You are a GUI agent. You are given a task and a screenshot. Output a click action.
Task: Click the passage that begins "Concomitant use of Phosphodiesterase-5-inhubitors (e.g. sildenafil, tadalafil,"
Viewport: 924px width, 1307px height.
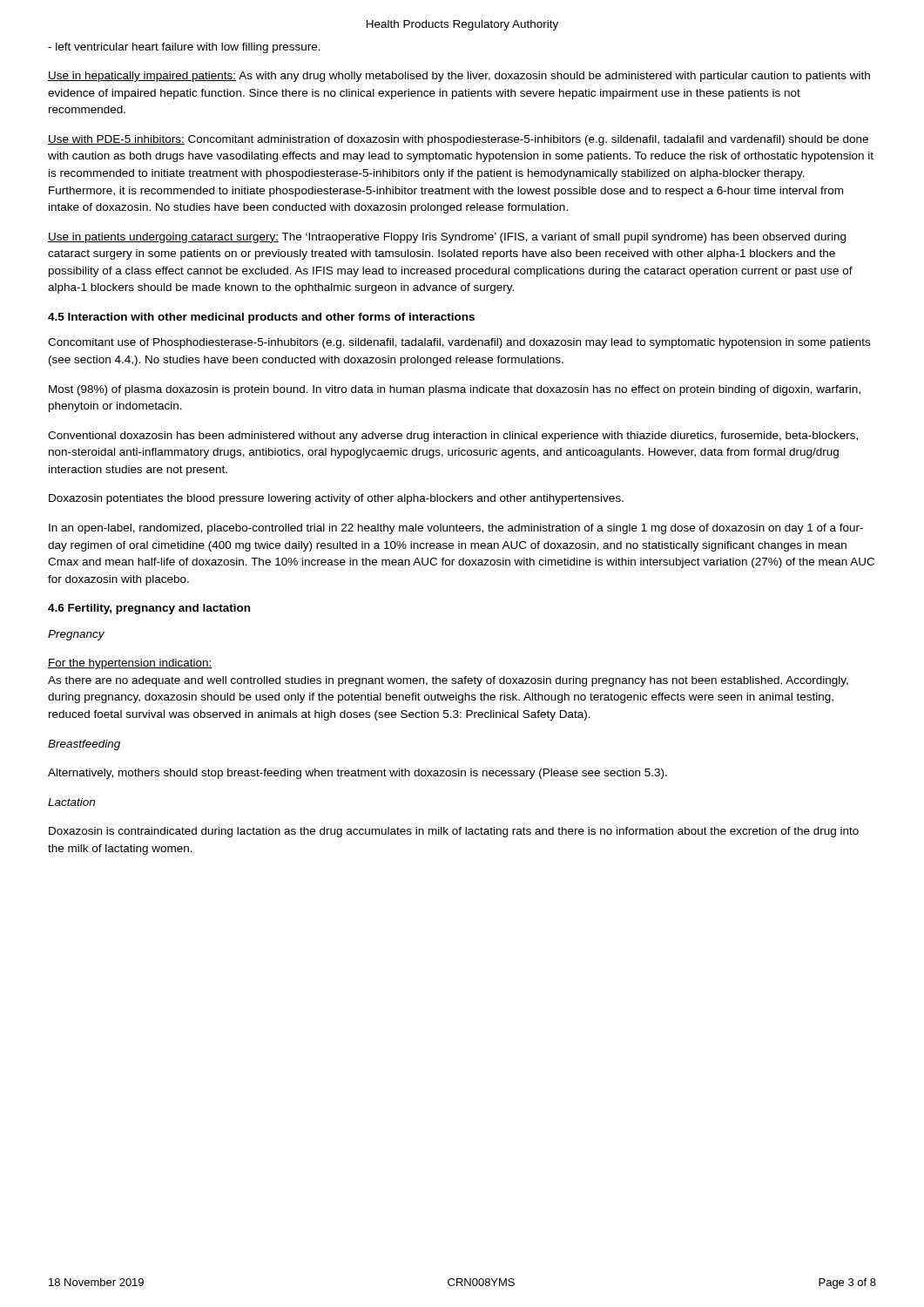pos(459,351)
